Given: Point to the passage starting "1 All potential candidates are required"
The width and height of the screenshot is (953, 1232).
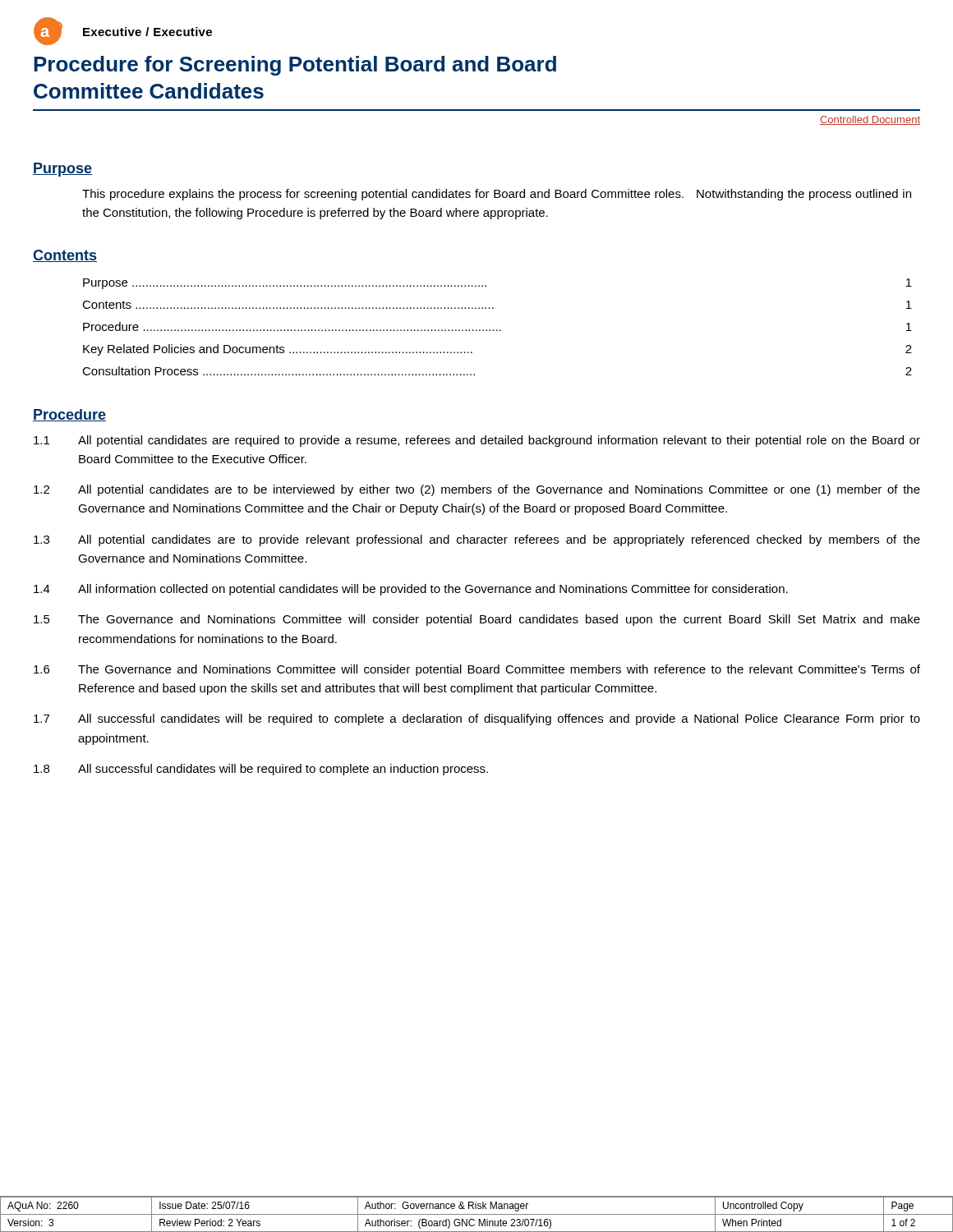Looking at the screenshot, I should tap(476, 449).
